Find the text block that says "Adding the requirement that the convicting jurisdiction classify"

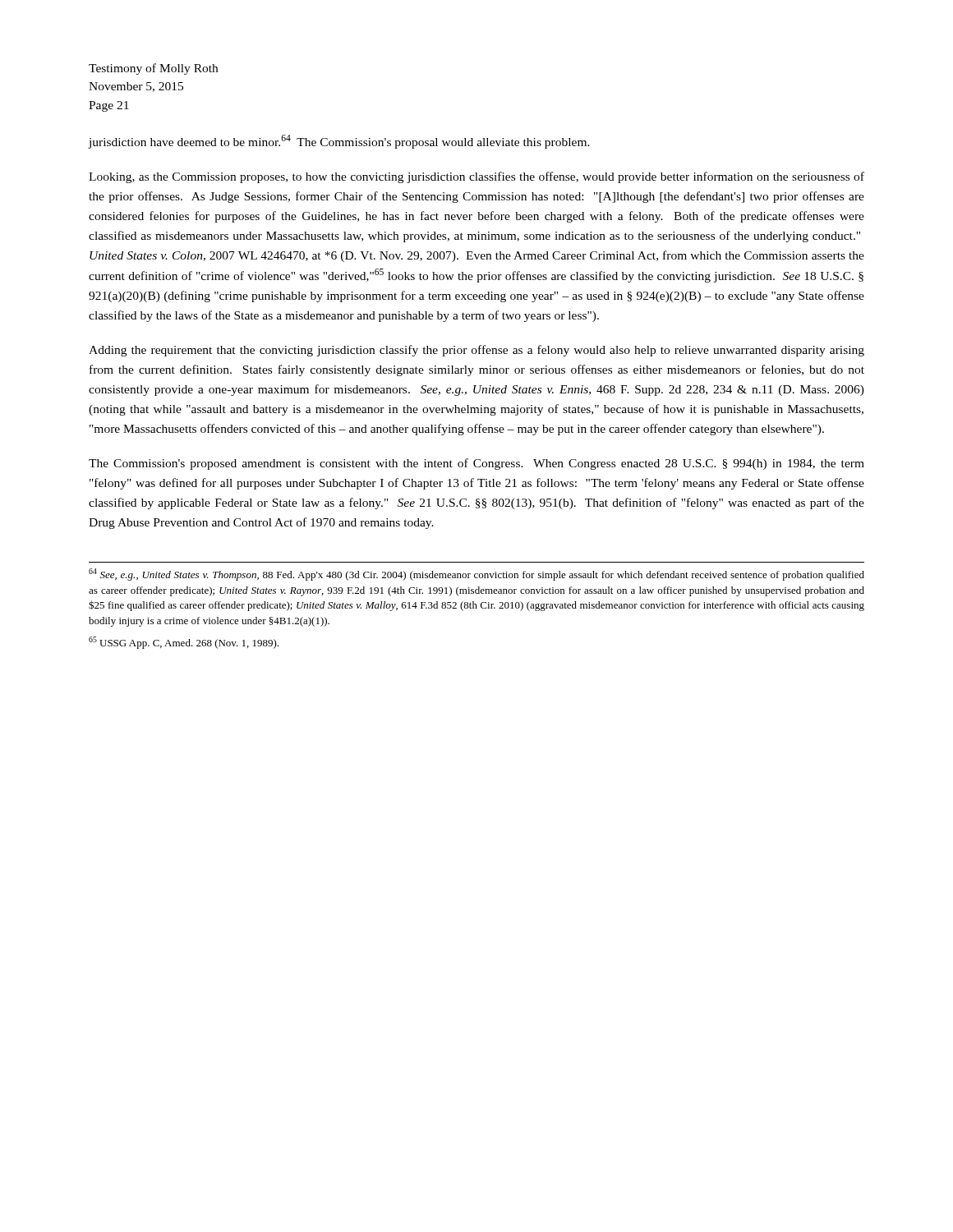click(476, 389)
